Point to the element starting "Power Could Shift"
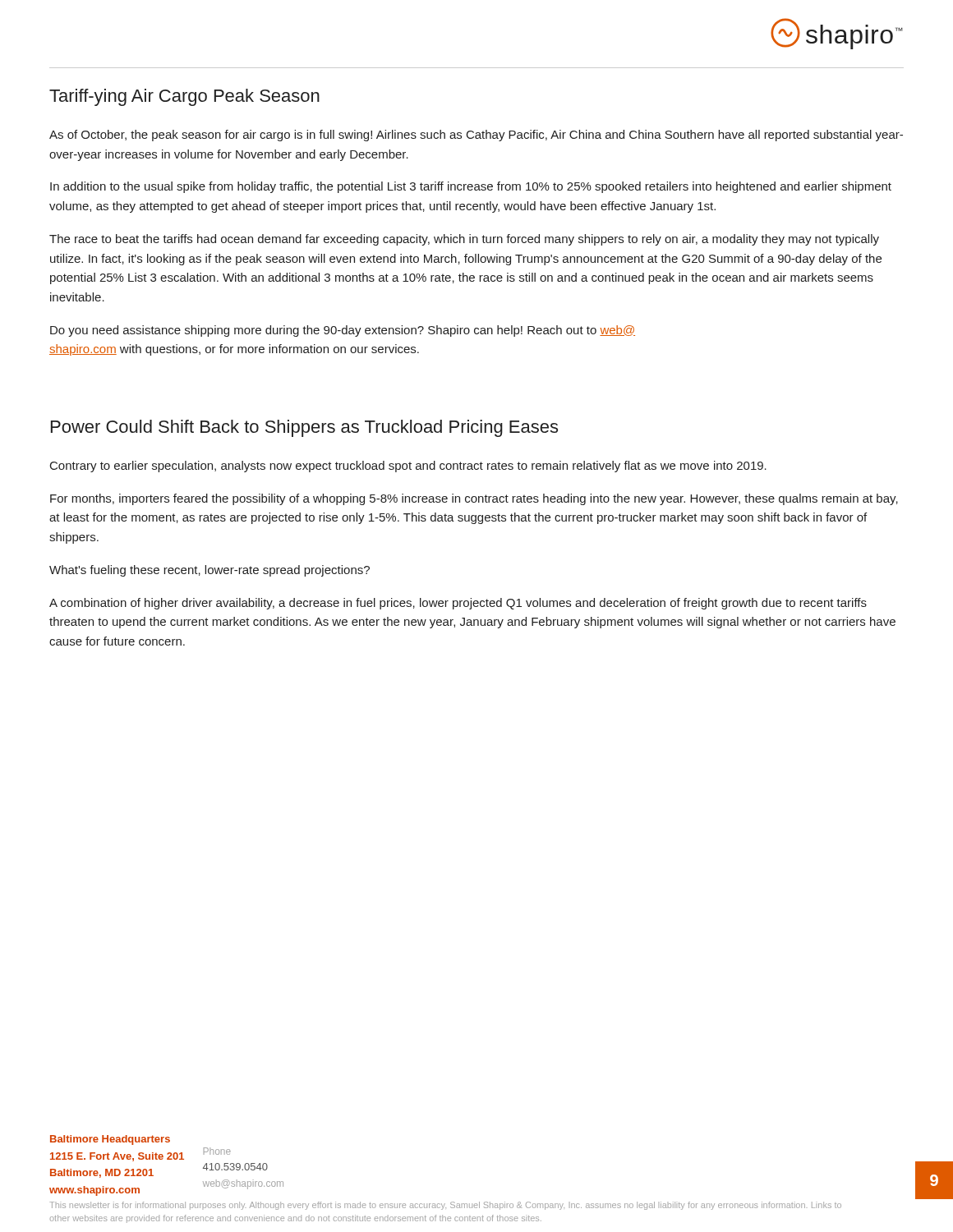The width and height of the screenshot is (953, 1232). (x=304, y=427)
